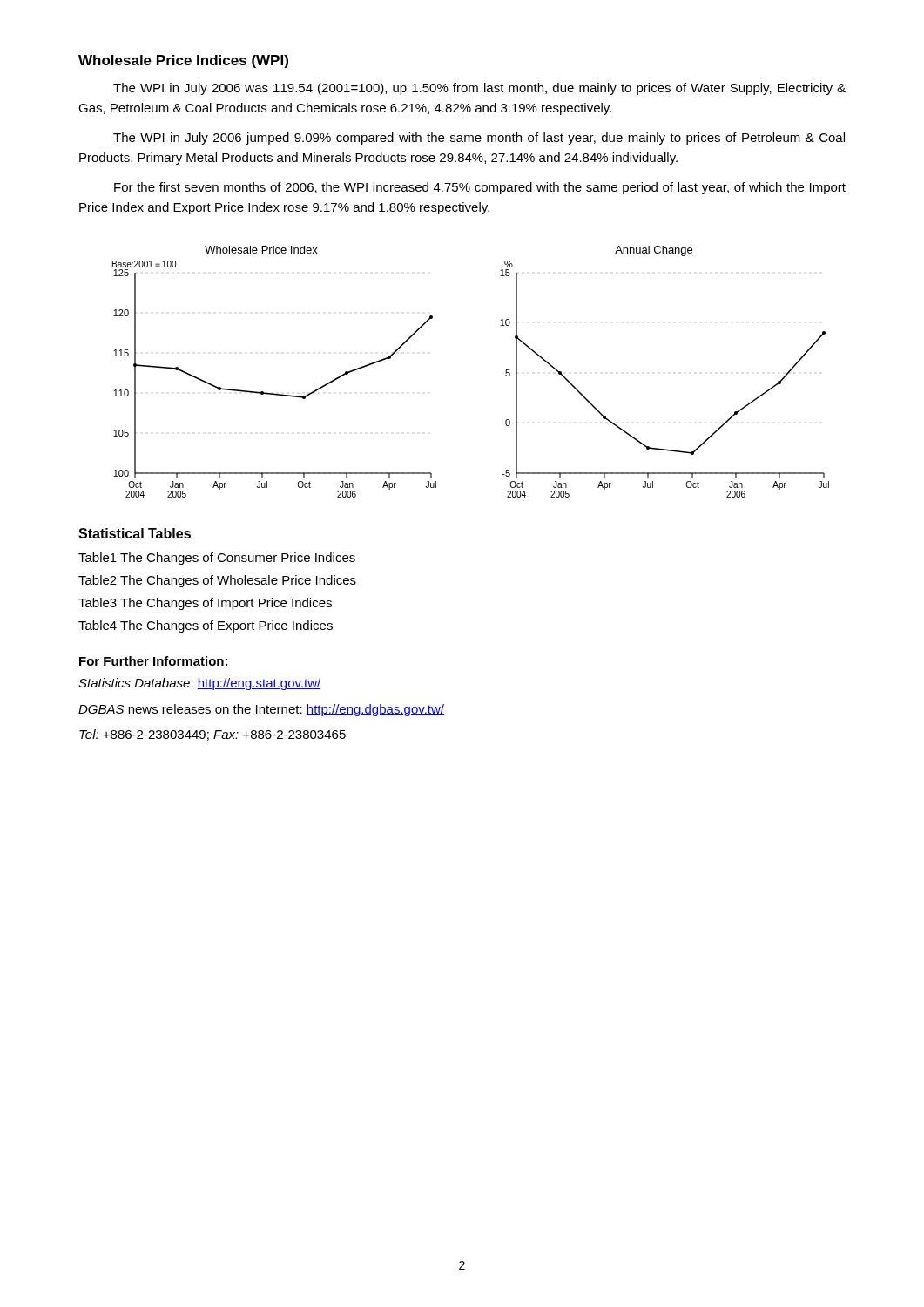Select the list item that reads "Table3 The Changes of Import Price Indices"

coord(205,603)
